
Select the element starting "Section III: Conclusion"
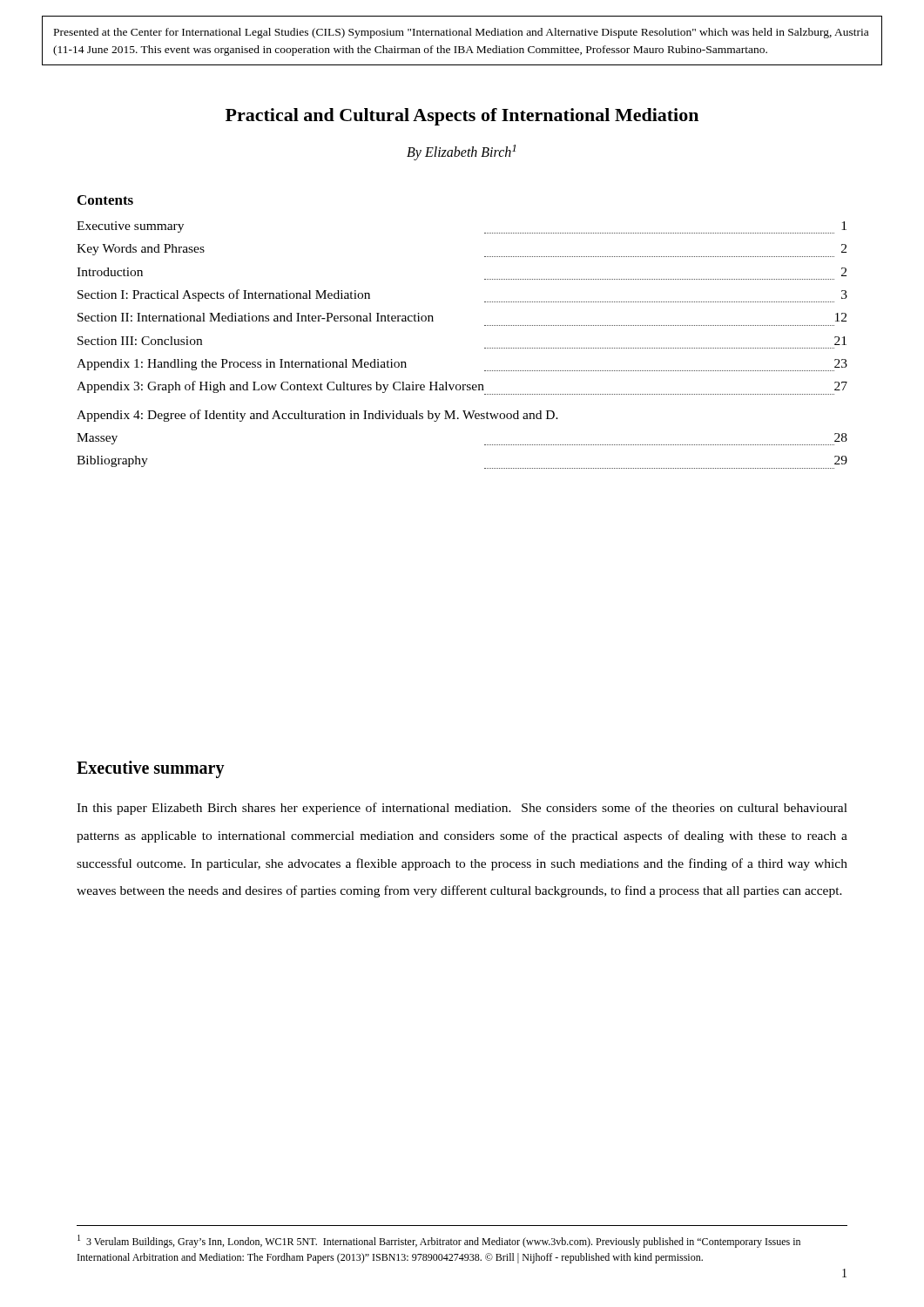tap(135, 340)
